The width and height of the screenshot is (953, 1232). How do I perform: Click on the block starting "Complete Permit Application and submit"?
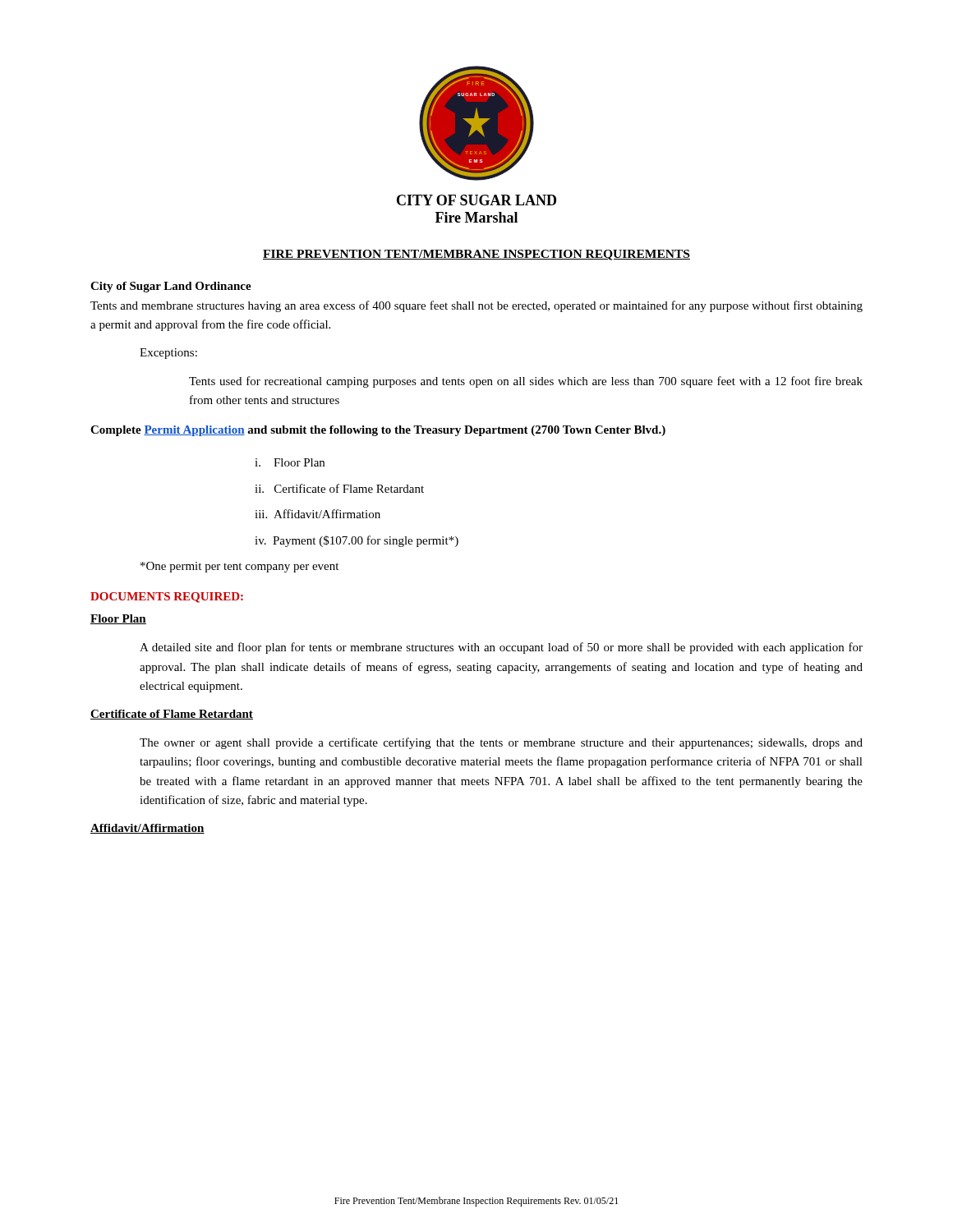(x=476, y=430)
